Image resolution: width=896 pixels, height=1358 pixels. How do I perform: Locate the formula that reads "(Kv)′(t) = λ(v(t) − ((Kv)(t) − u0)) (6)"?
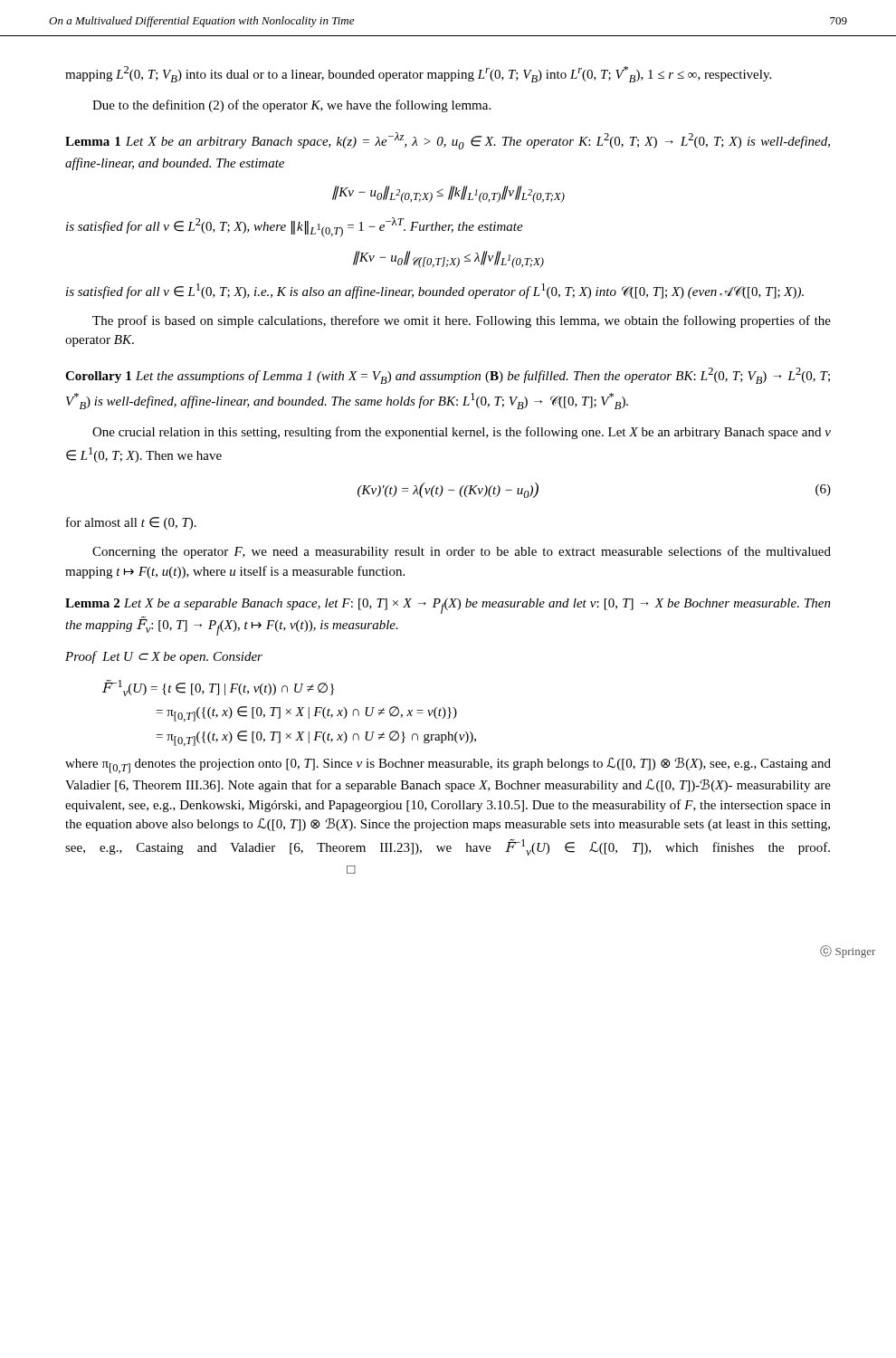click(x=448, y=490)
